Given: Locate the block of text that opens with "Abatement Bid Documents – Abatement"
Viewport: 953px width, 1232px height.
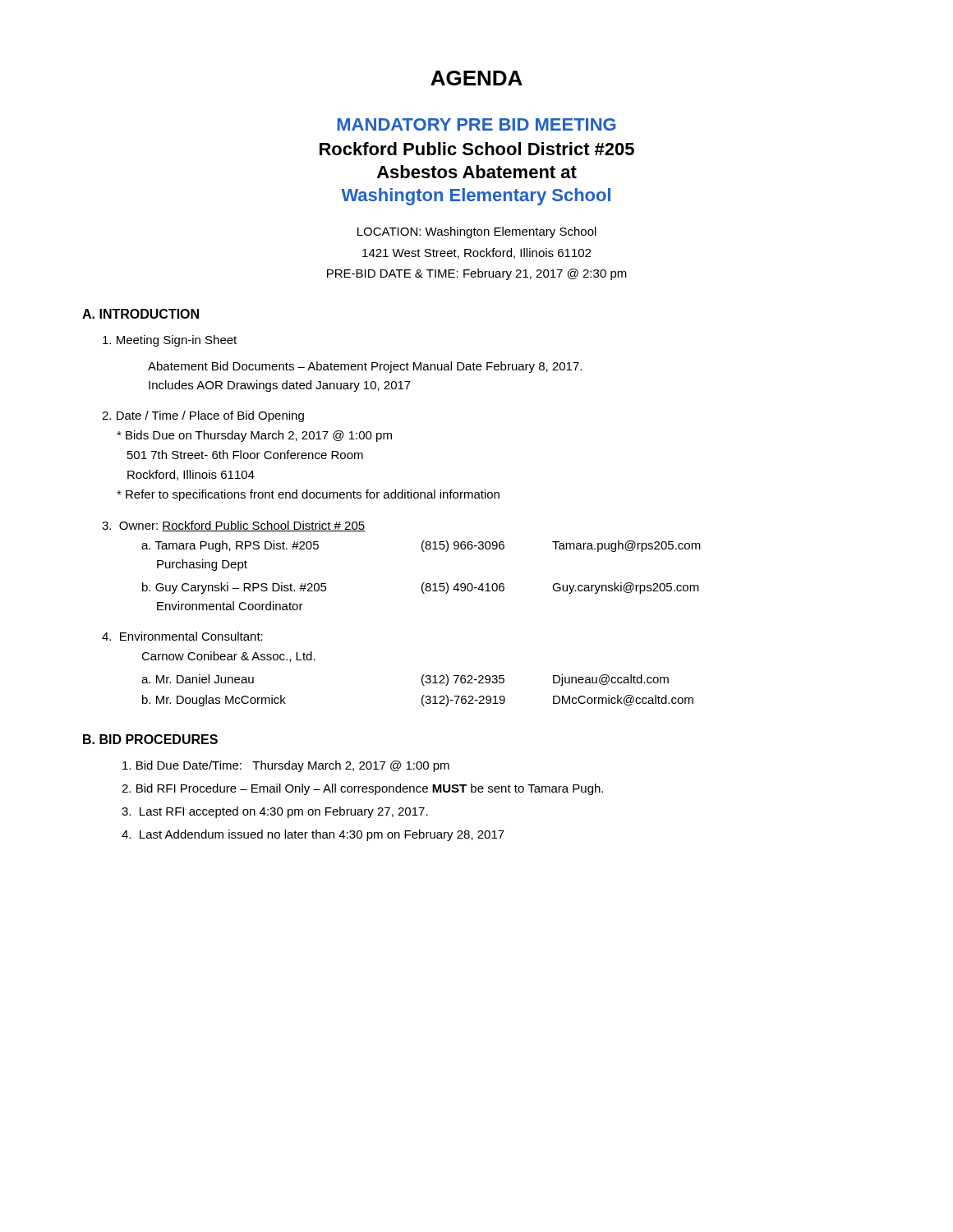Looking at the screenshot, I should (365, 375).
